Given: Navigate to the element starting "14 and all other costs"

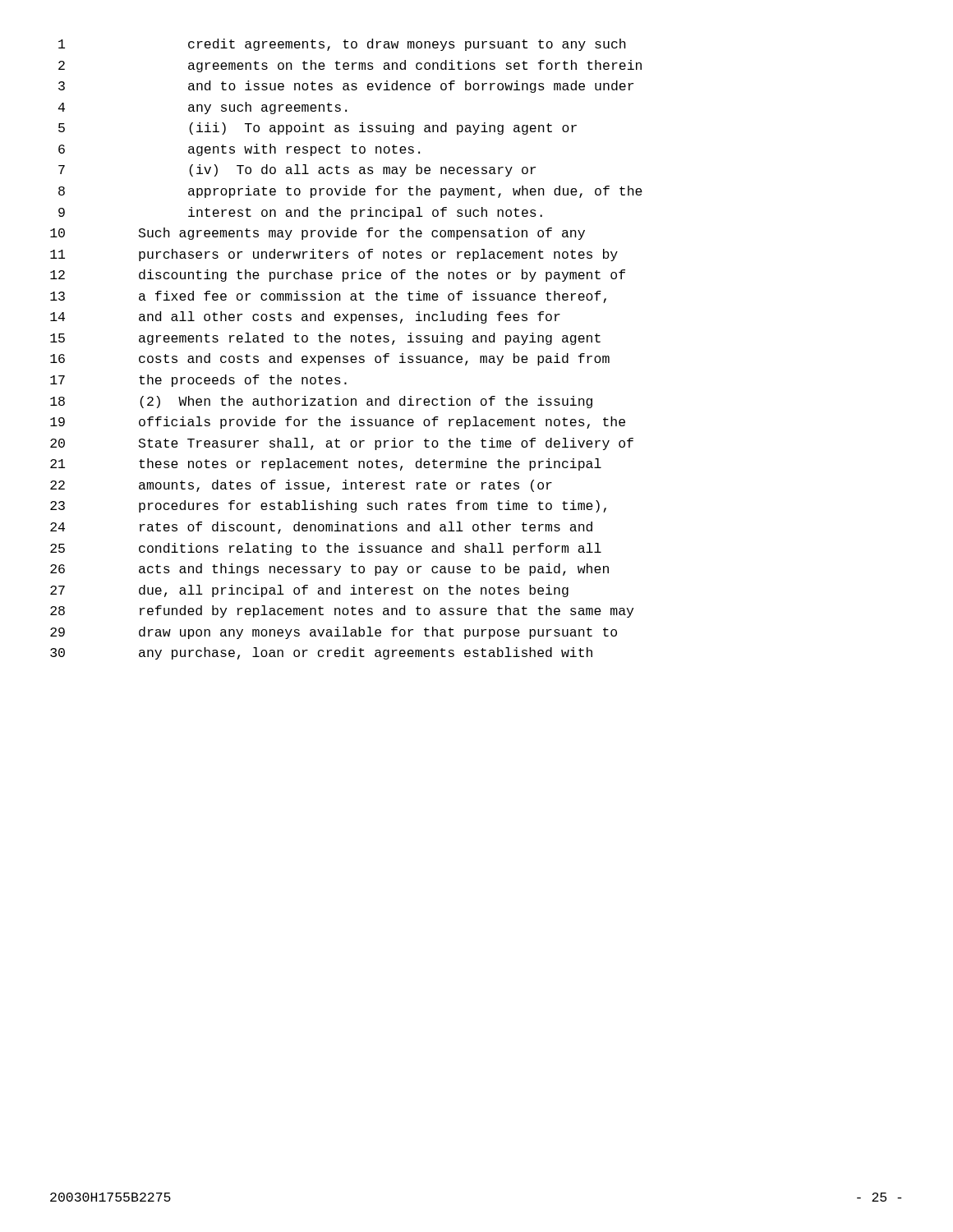Looking at the screenshot, I should coord(476,318).
